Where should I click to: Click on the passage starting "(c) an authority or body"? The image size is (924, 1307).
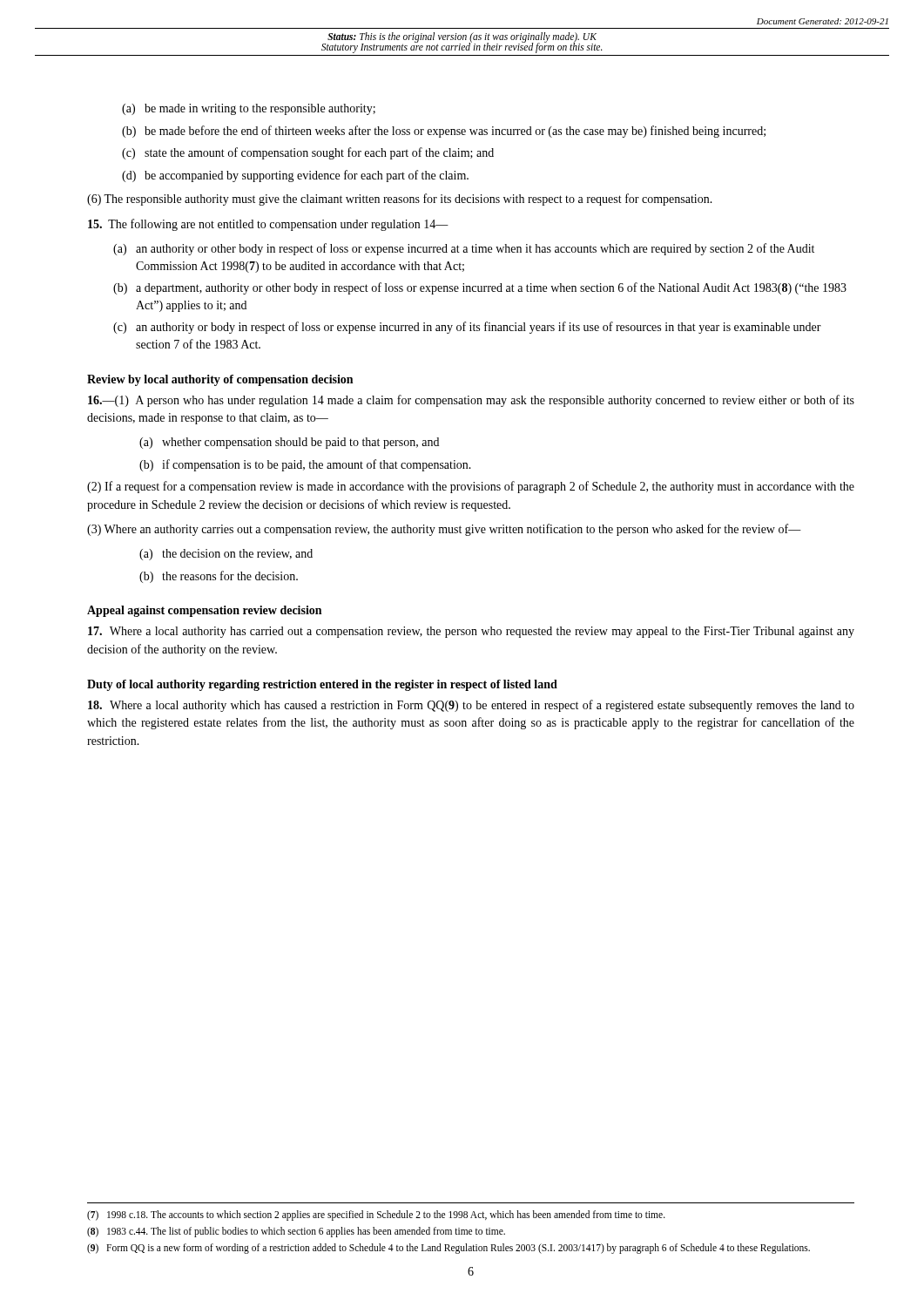pos(484,336)
